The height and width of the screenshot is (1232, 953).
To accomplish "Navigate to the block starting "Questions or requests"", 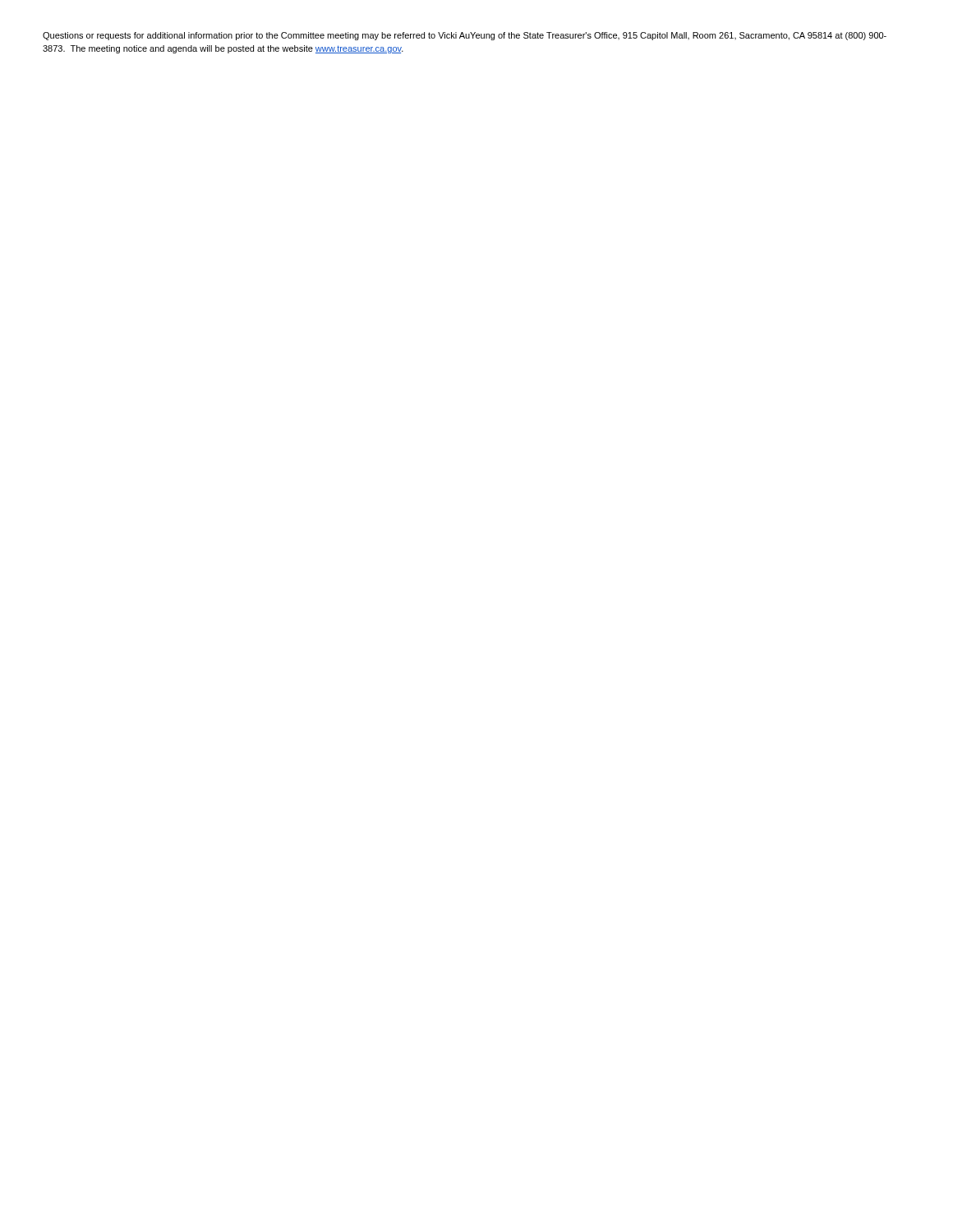I will click(465, 42).
